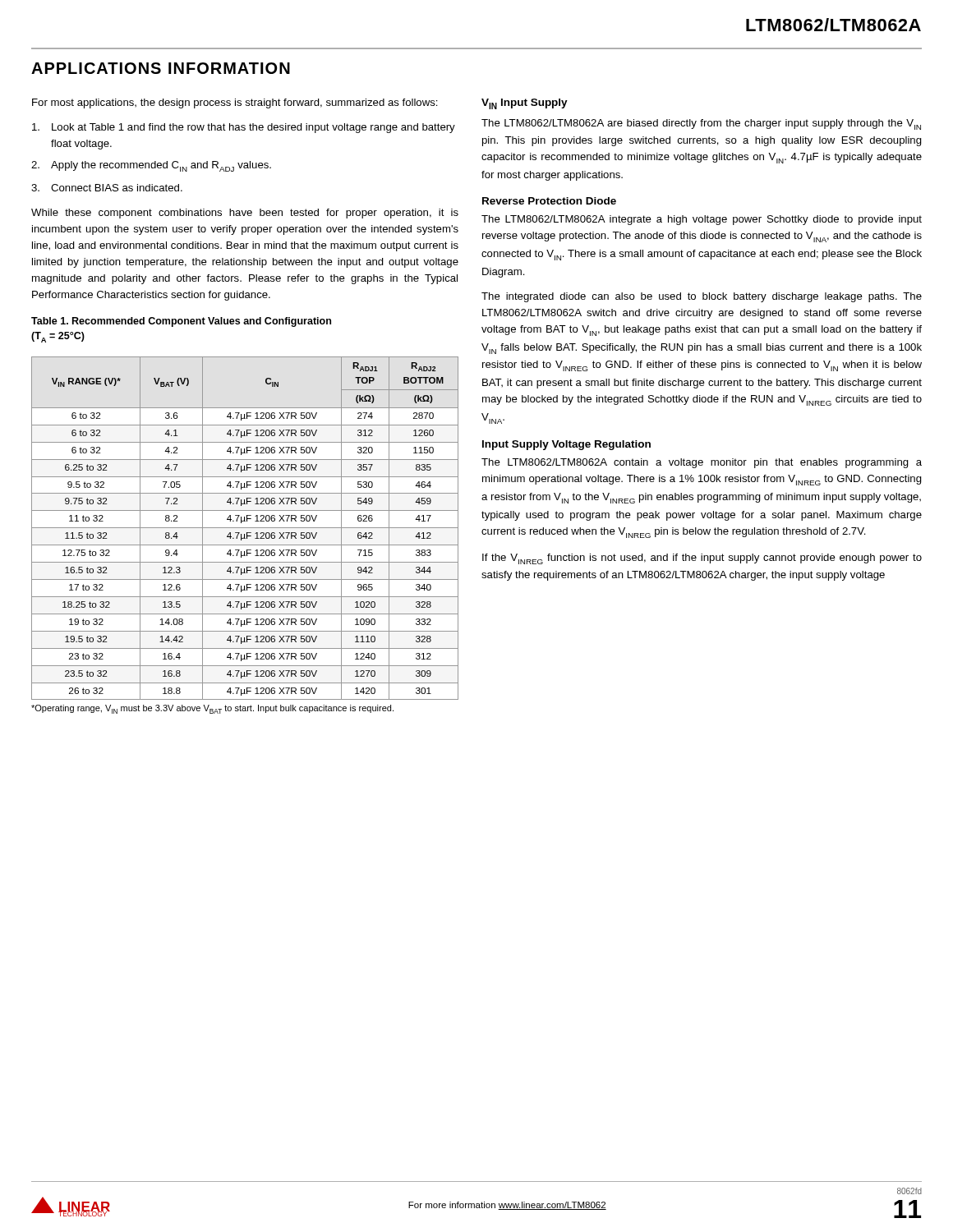Find the region starting "Look at Table 1 and find"
Image resolution: width=953 pixels, height=1232 pixels.
click(245, 136)
